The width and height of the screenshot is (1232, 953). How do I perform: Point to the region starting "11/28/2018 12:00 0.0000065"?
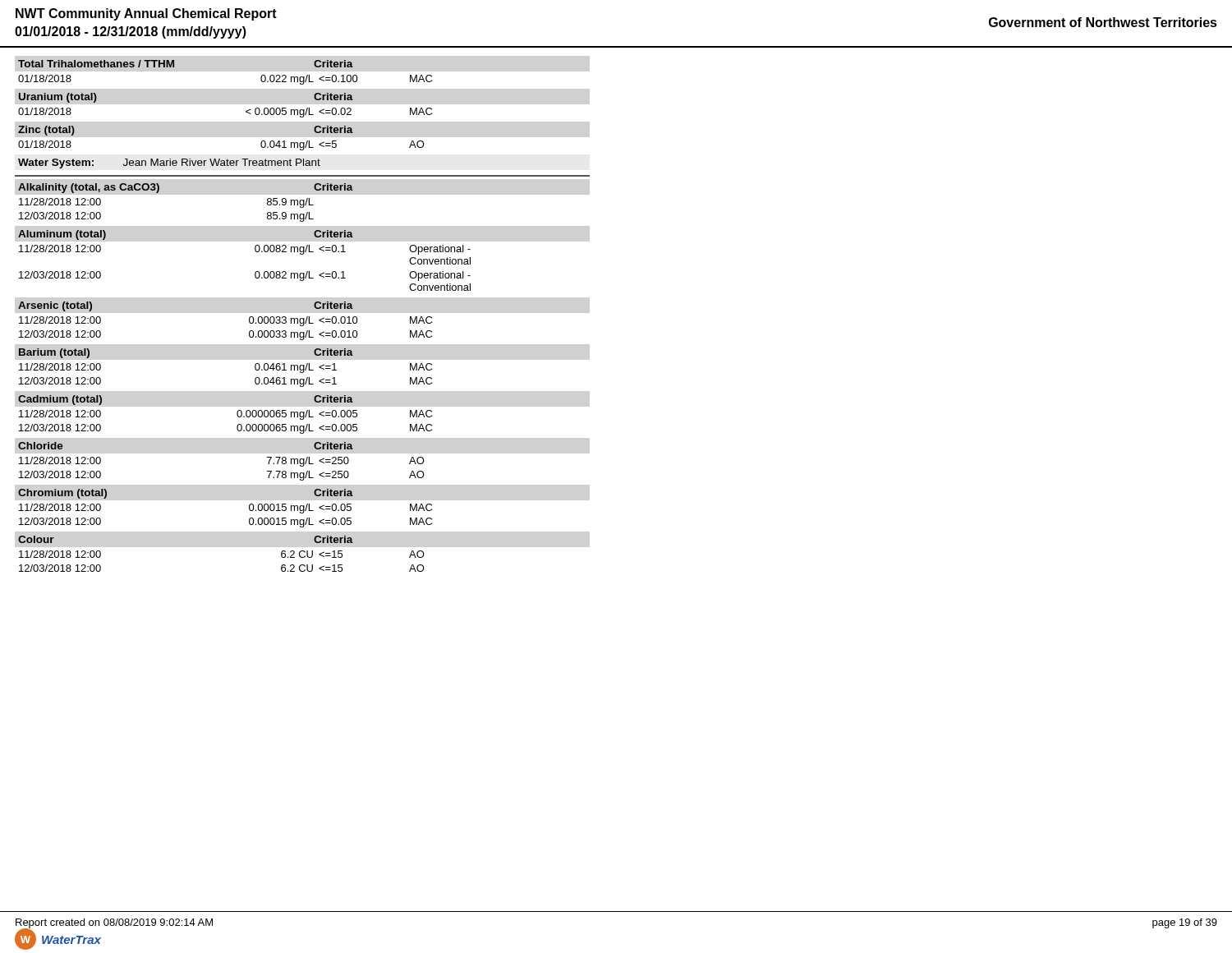click(287, 414)
